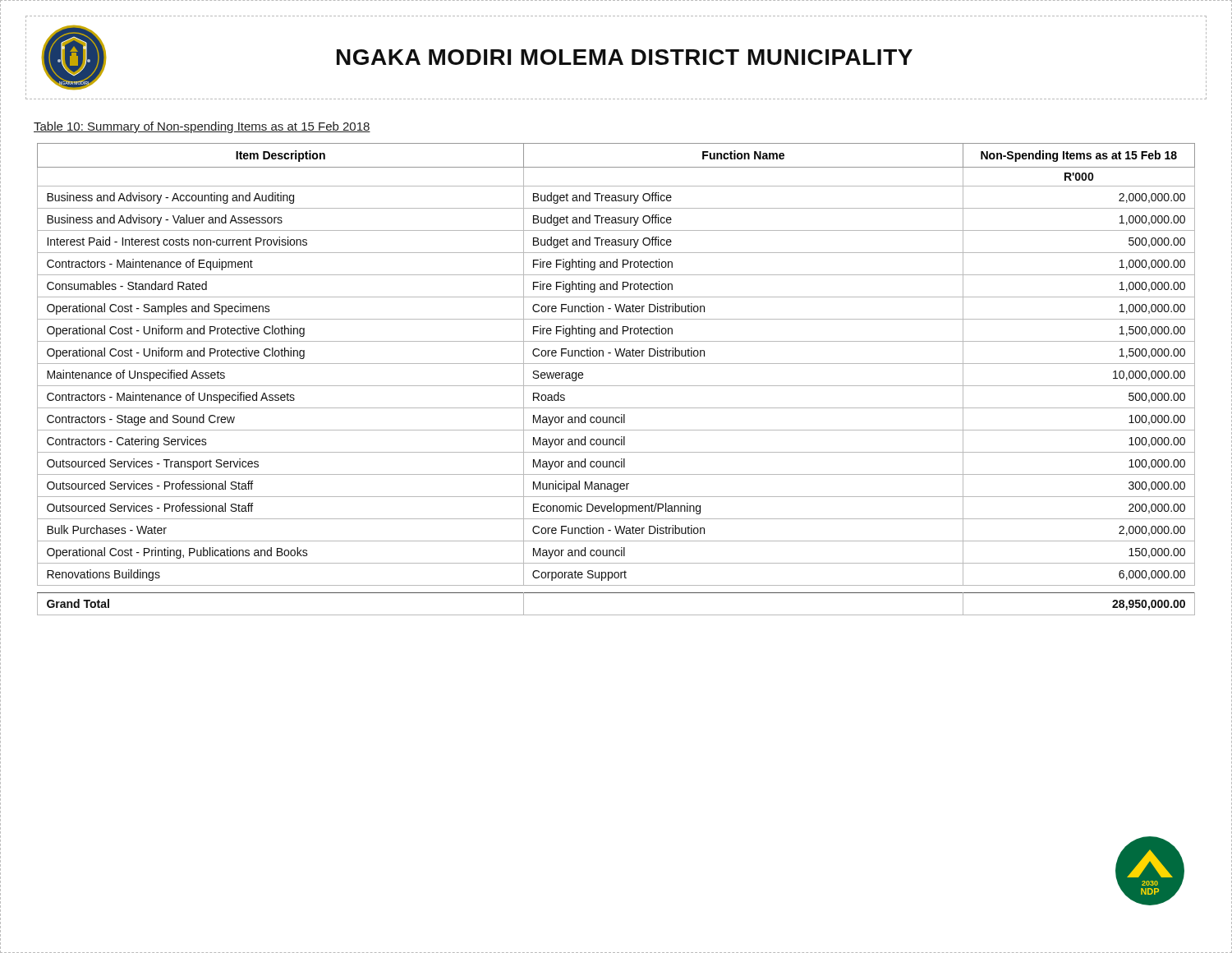1232x953 pixels.
Task: Click on the text block starting "NGAKA MODIRI MOLEMA"
Action: tap(624, 57)
